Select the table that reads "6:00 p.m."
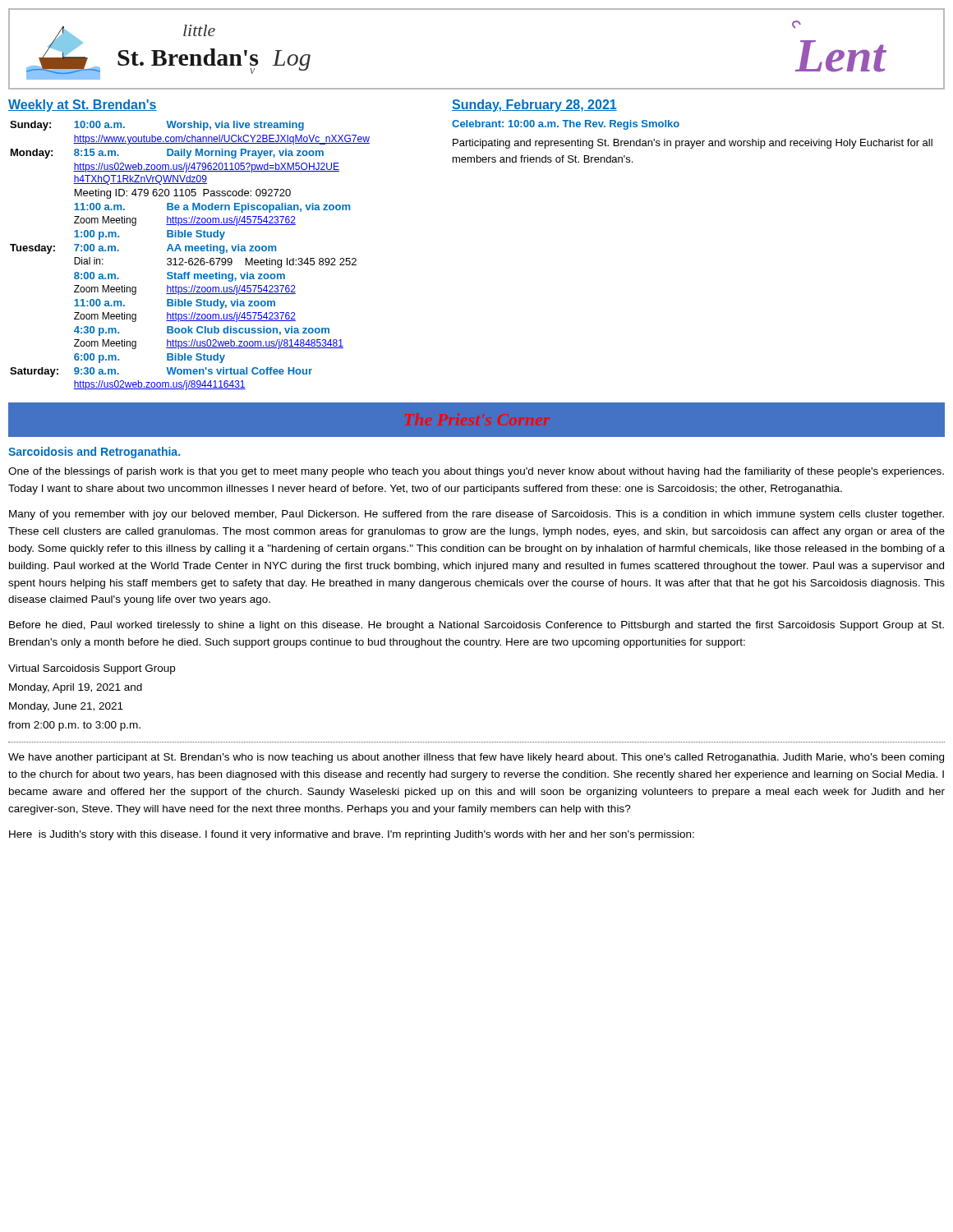 click(222, 254)
